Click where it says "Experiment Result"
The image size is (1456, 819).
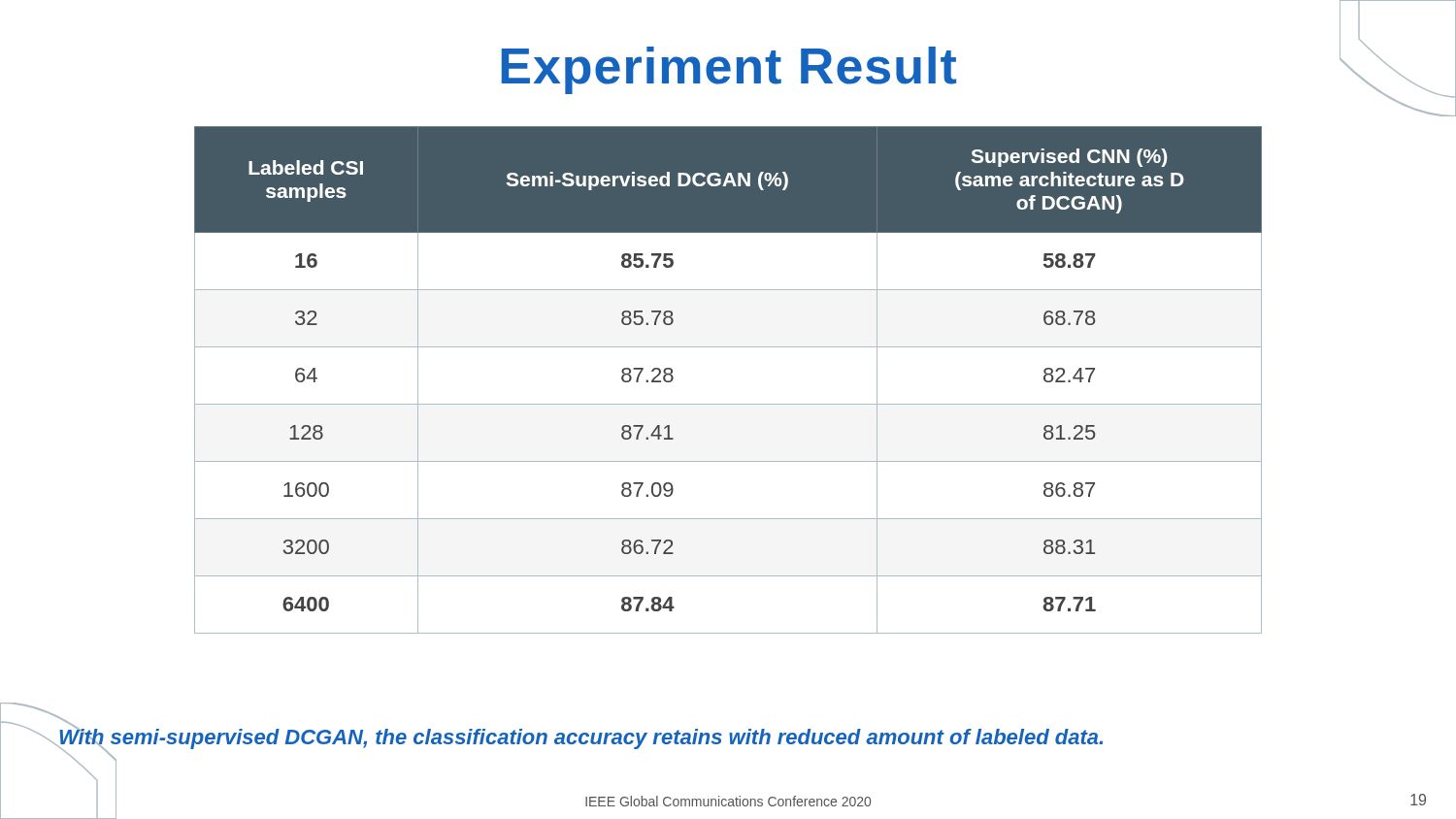click(x=728, y=66)
